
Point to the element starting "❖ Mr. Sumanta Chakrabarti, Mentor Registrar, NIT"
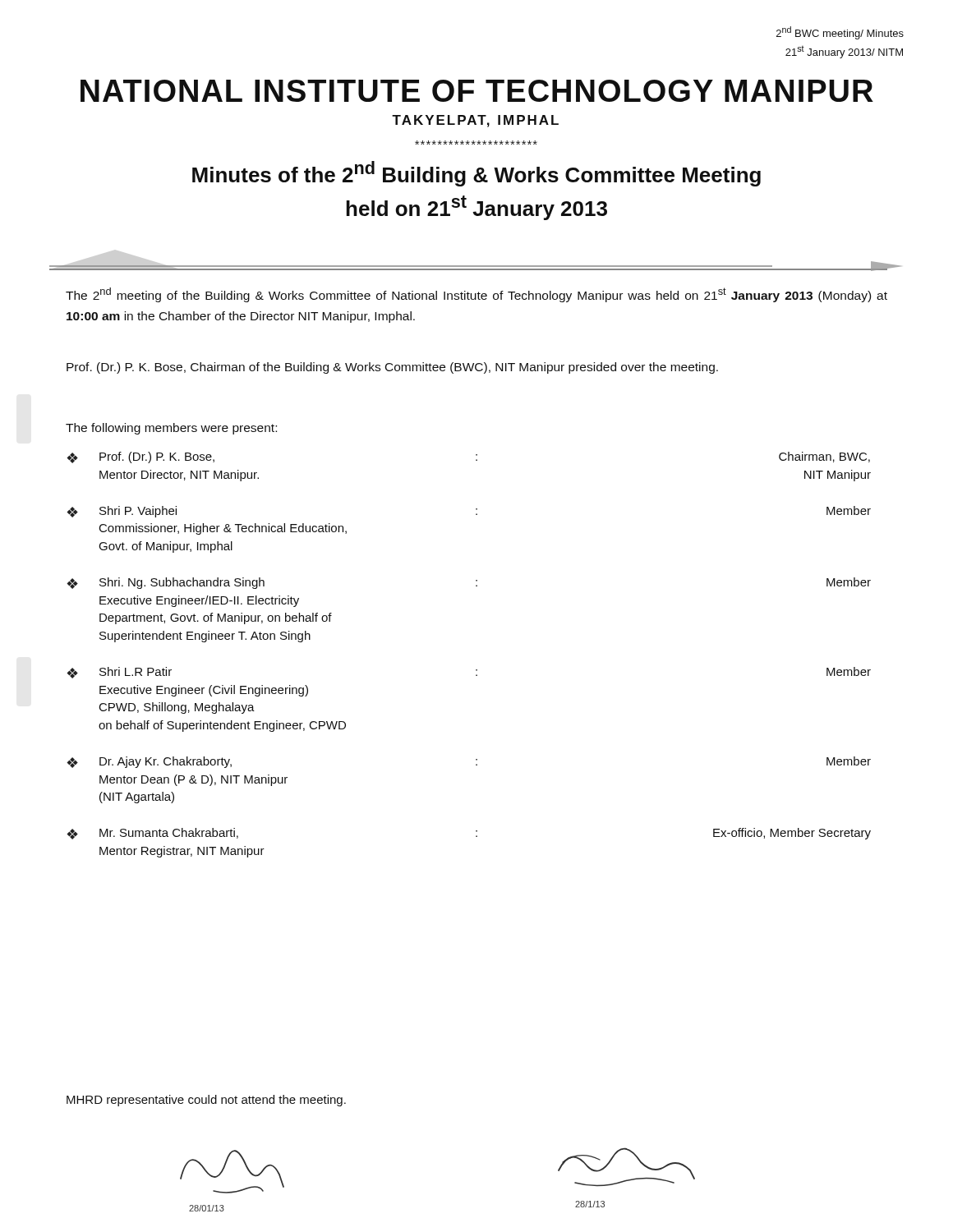476,842
